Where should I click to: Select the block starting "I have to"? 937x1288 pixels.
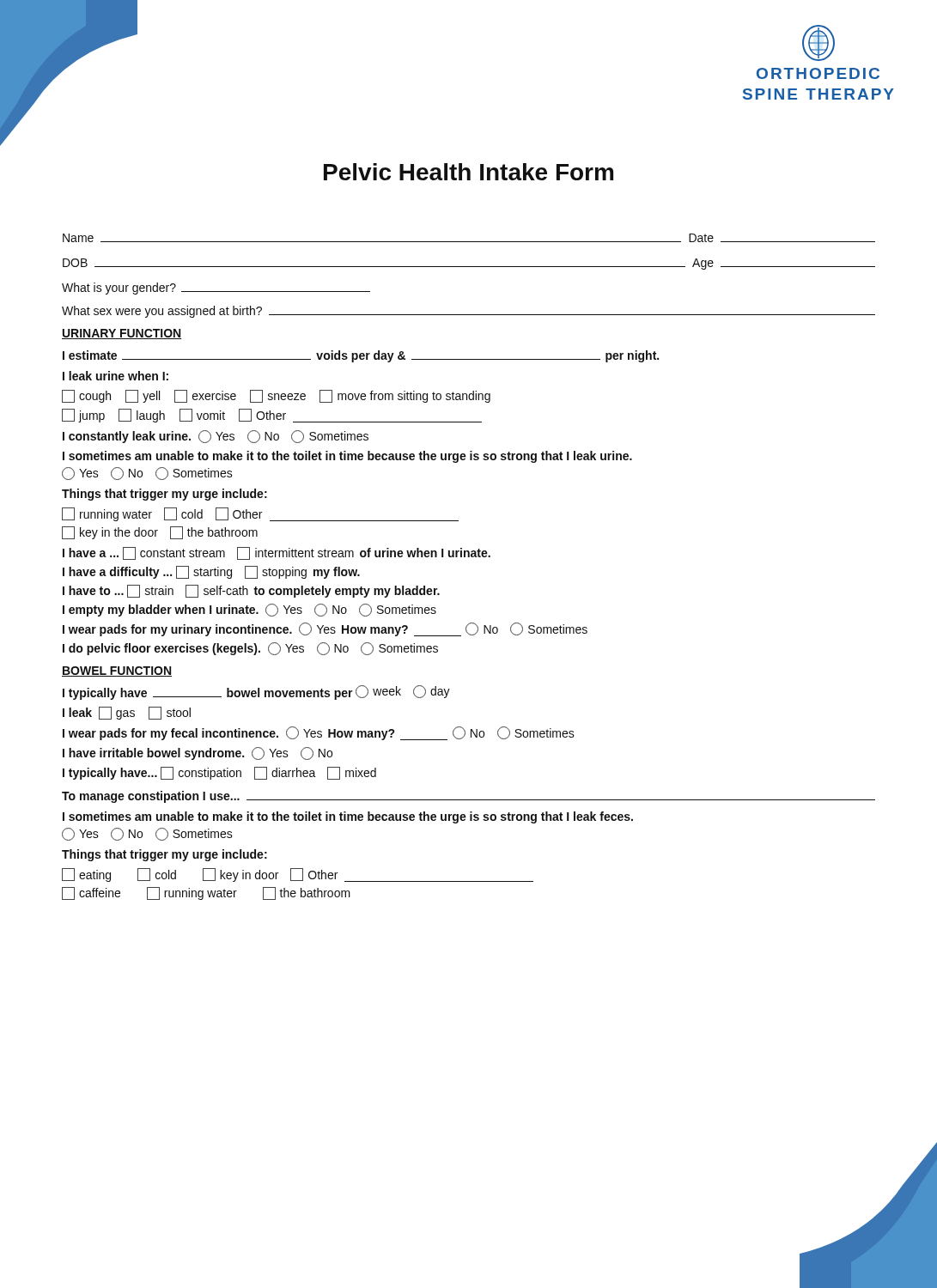click(x=251, y=591)
